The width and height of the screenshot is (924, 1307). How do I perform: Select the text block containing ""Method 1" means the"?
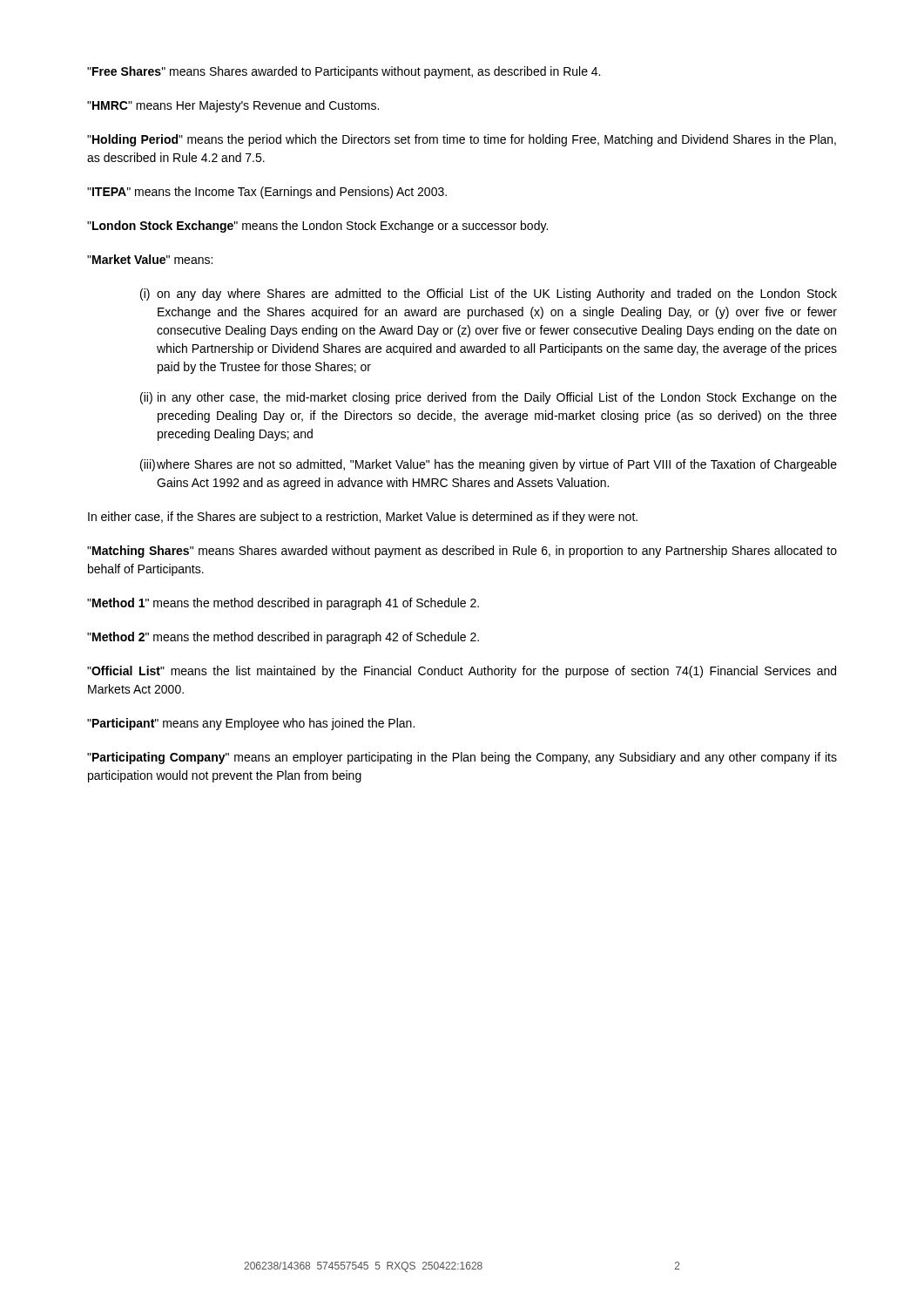coord(284,603)
